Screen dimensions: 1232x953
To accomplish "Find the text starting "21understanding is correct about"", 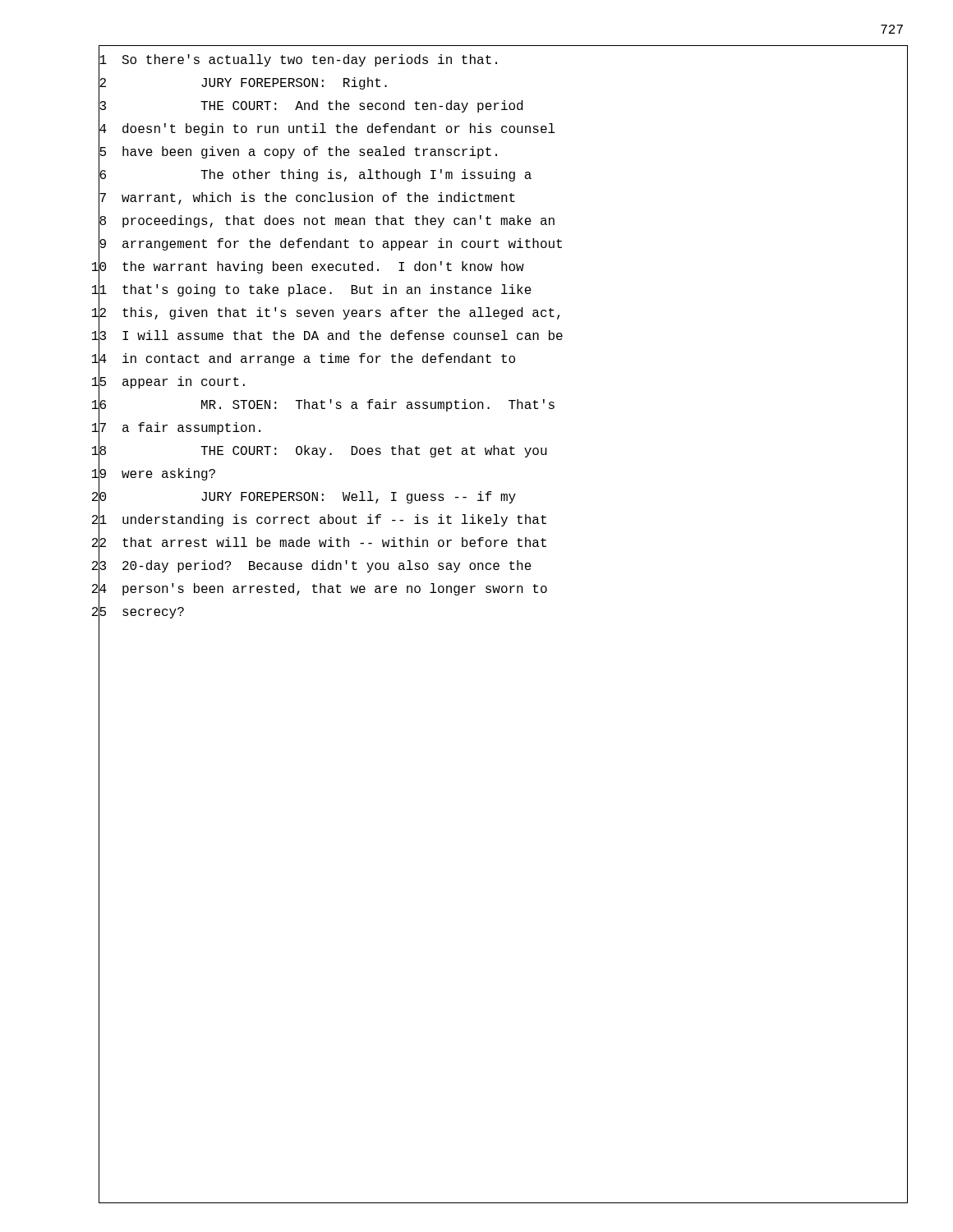I will [485, 521].
